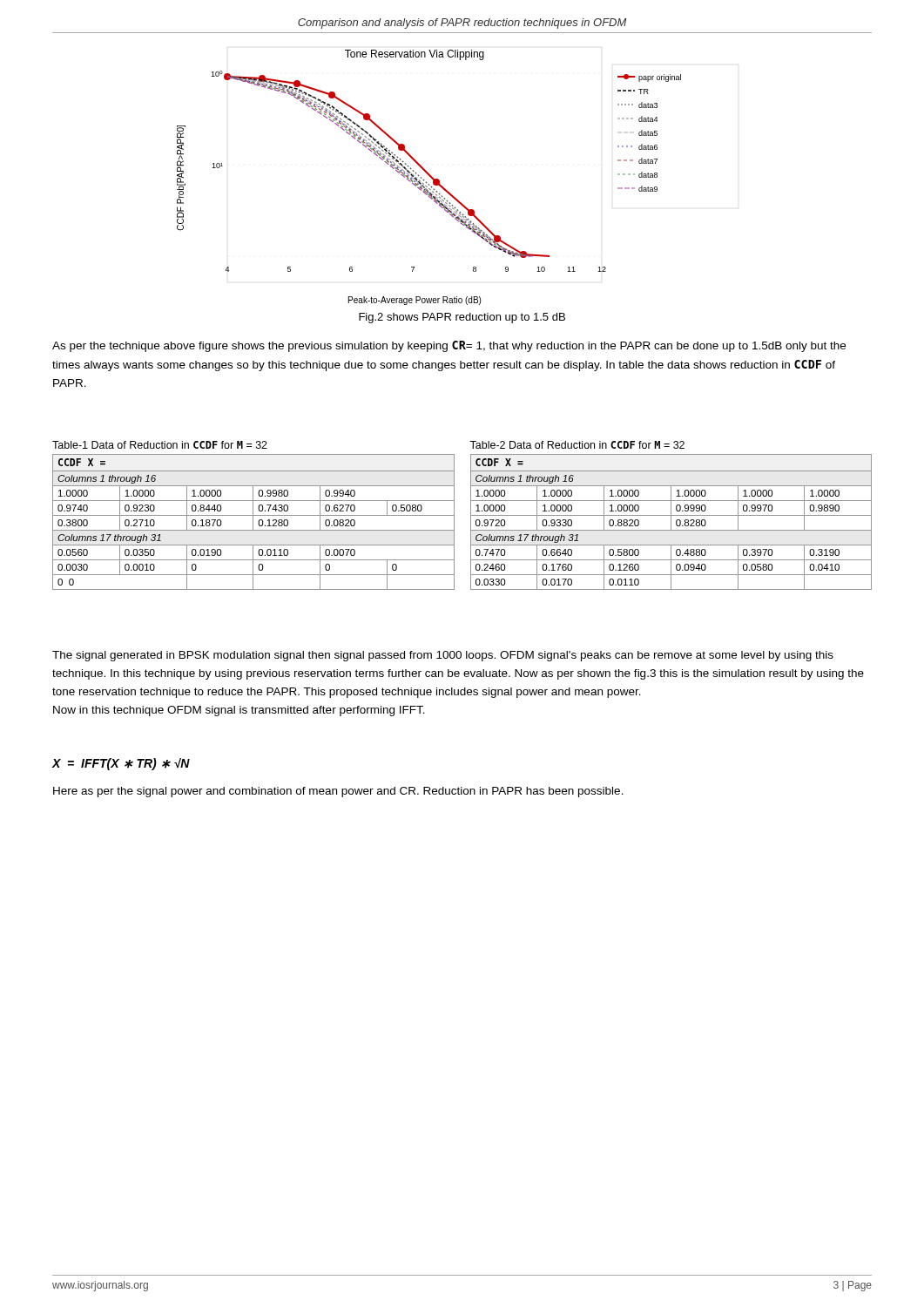Image resolution: width=924 pixels, height=1307 pixels.
Task: Navigate to the region starting "Fig.2 shows PAPR reduction up to 1.5"
Action: point(462,317)
